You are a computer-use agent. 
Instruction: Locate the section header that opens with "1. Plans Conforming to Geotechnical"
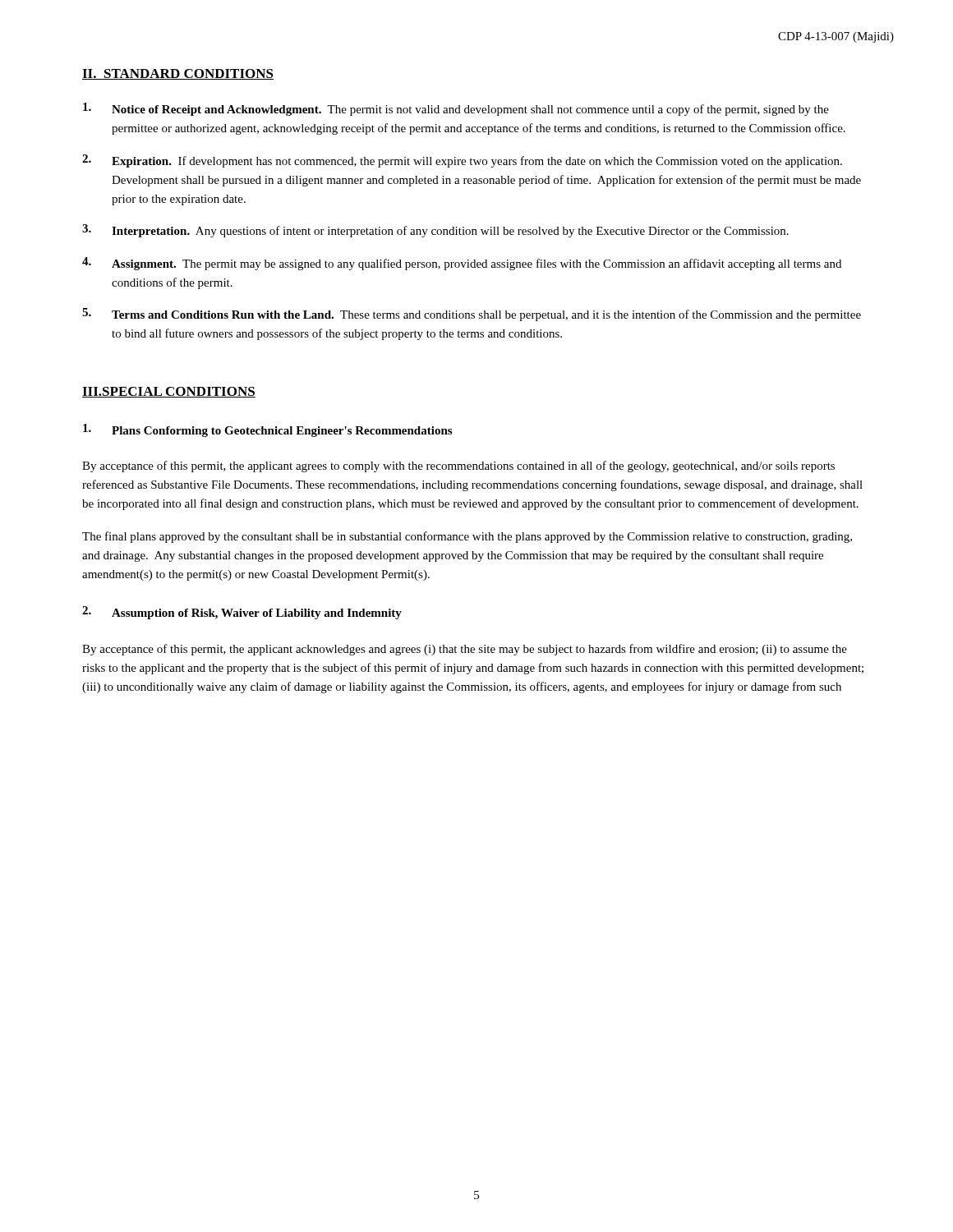tap(267, 430)
